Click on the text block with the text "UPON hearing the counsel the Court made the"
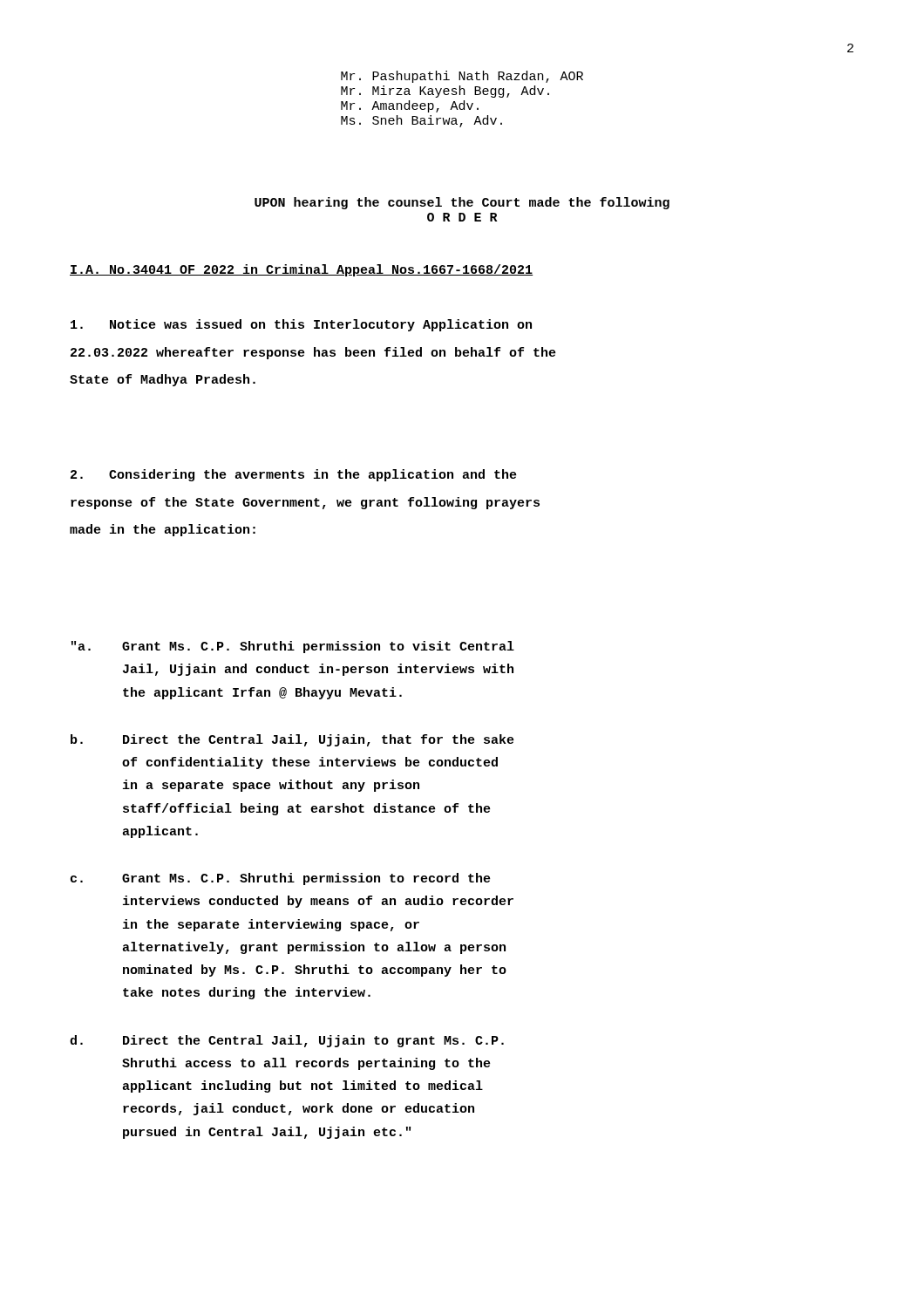 pos(462,211)
